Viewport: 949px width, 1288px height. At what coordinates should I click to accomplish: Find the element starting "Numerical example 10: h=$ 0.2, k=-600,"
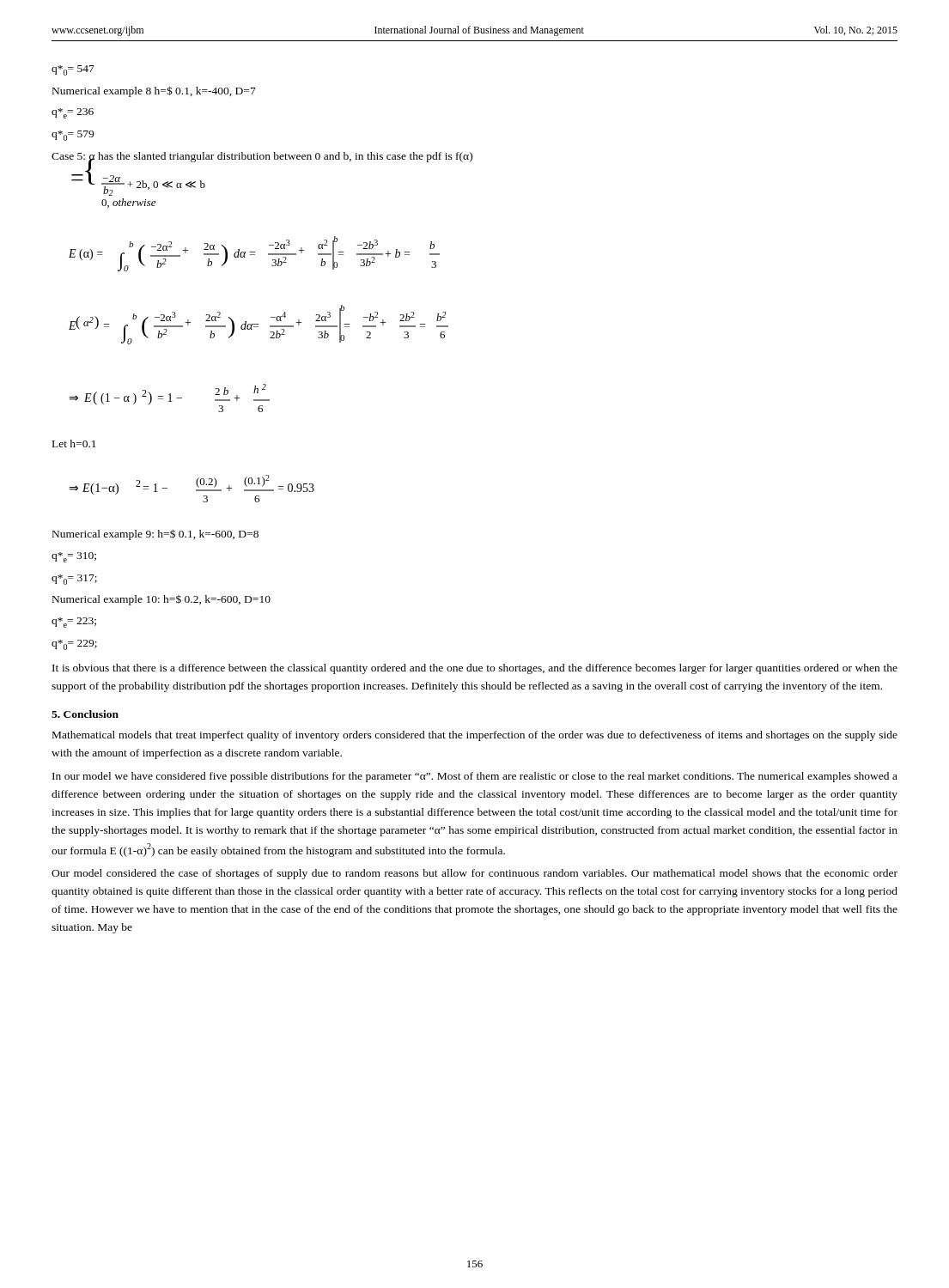click(x=161, y=599)
